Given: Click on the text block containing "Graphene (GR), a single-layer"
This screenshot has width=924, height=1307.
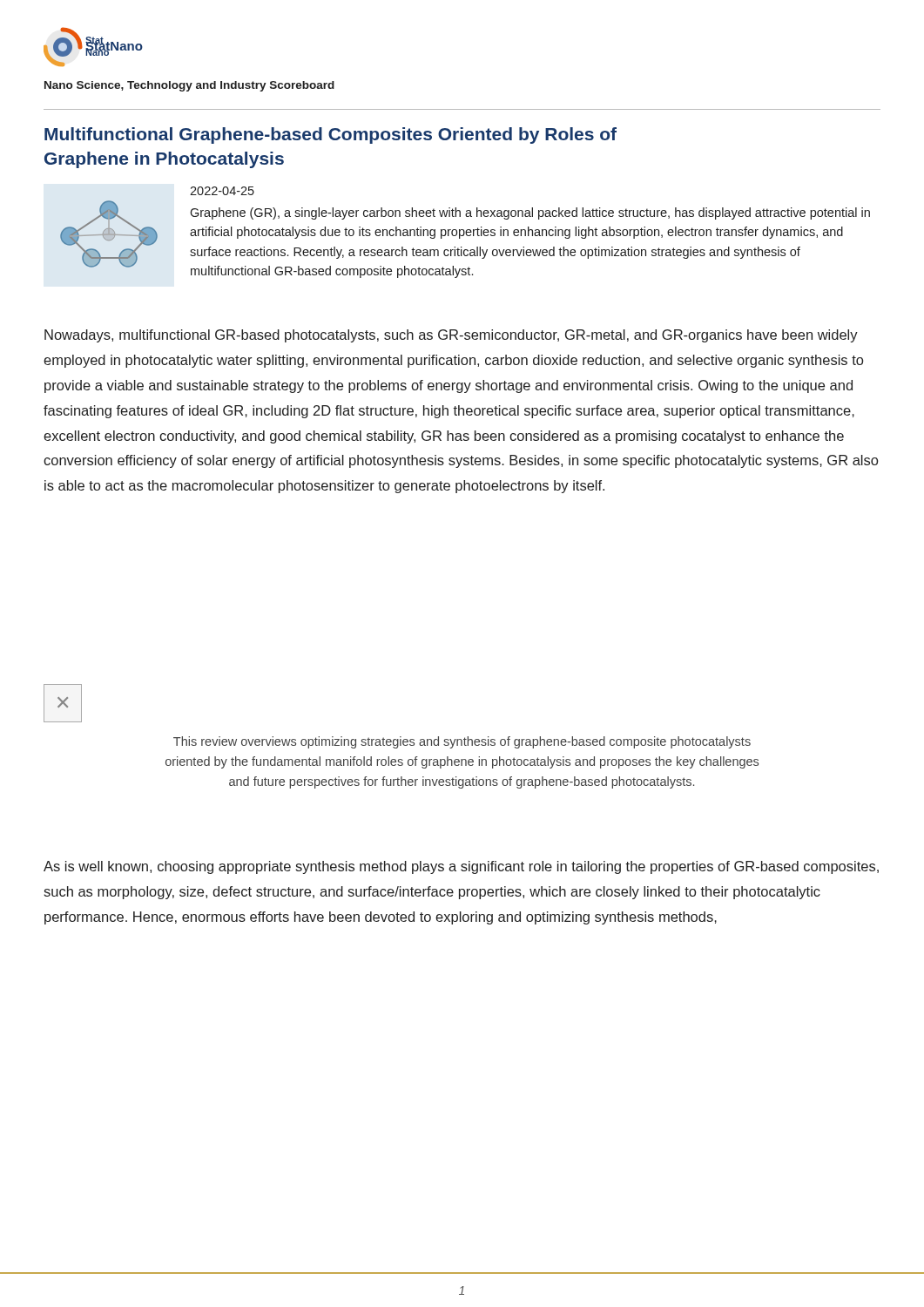Looking at the screenshot, I should (x=530, y=242).
